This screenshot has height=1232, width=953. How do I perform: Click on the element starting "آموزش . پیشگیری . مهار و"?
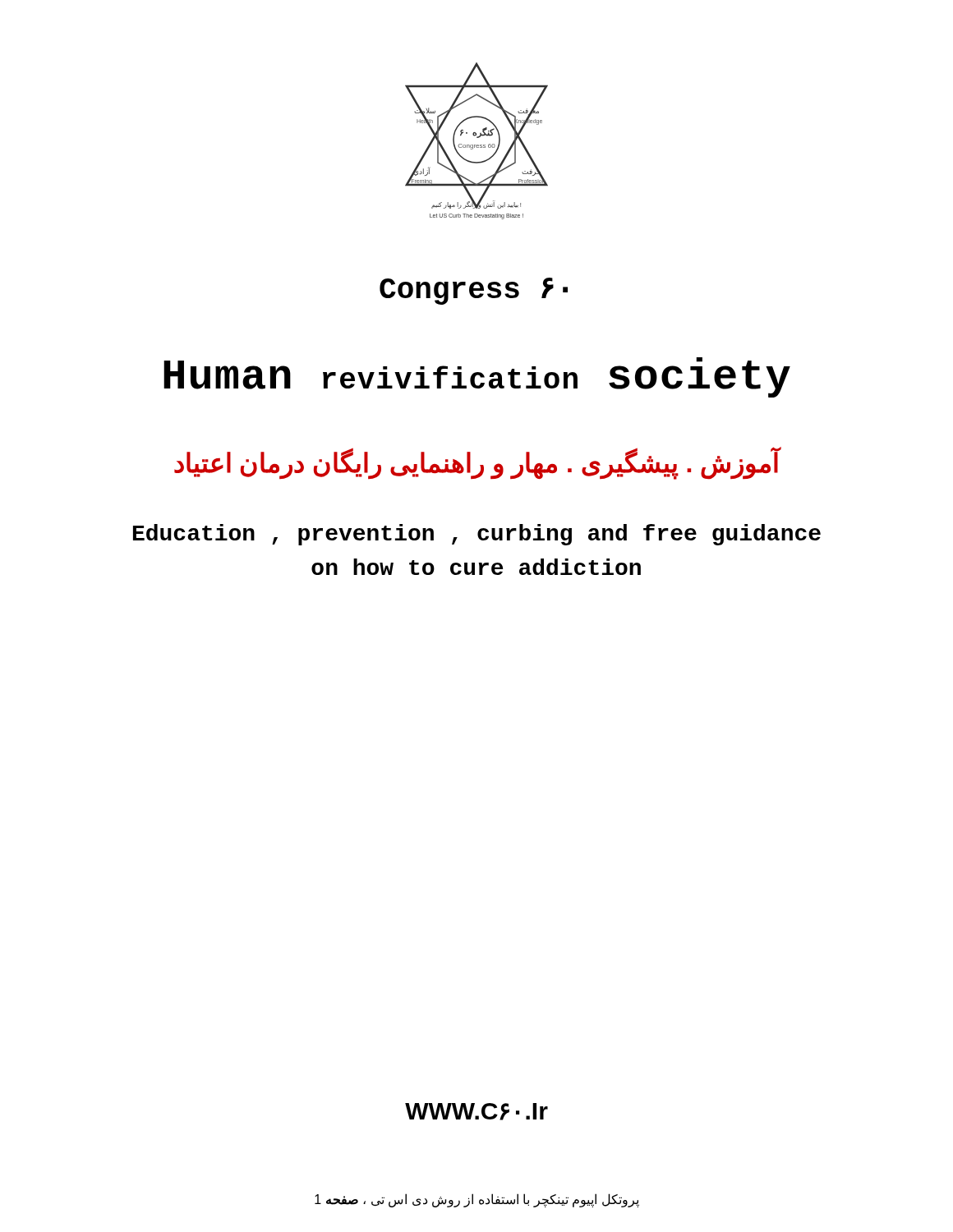click(476, 463)
